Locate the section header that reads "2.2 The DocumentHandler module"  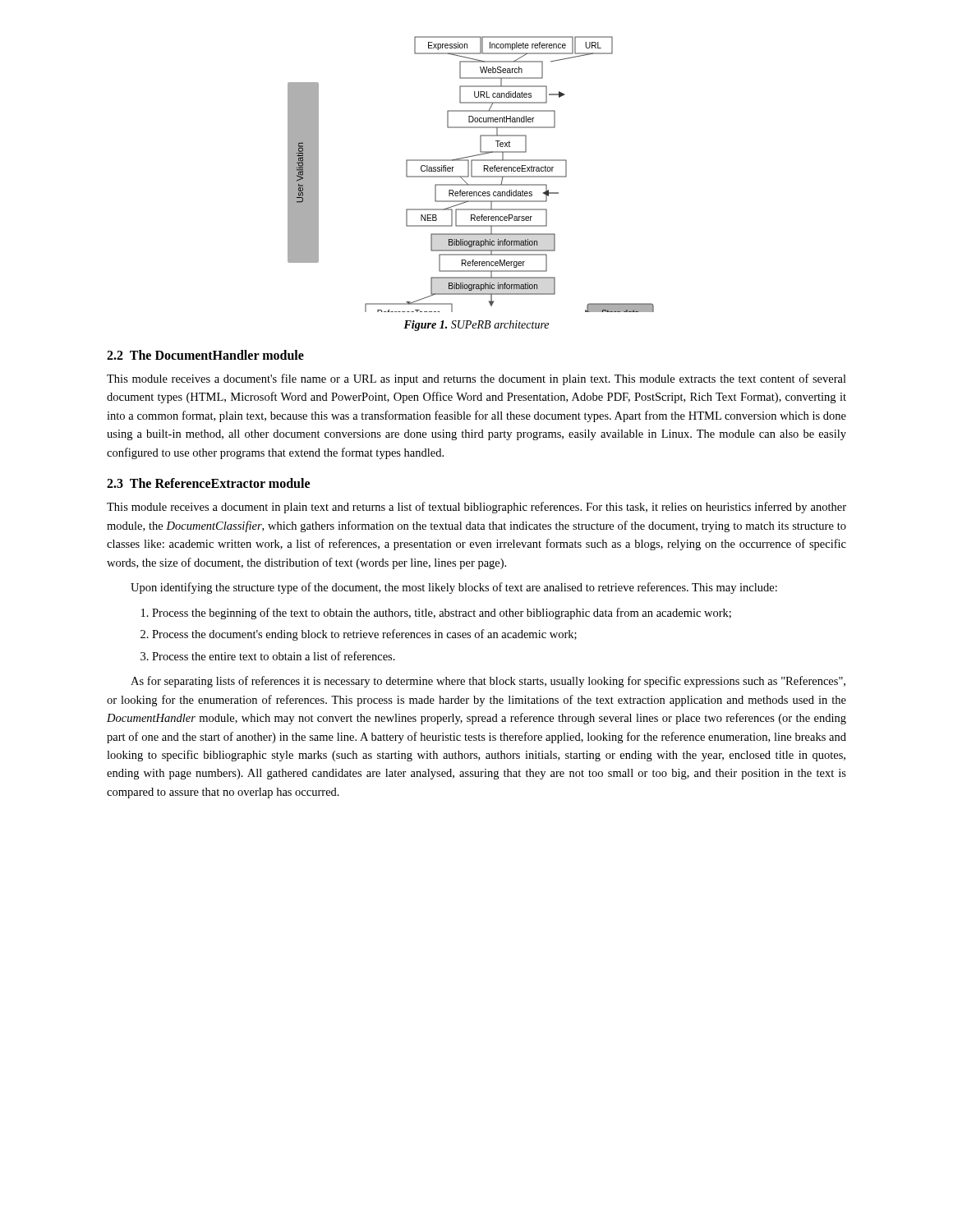205,355
